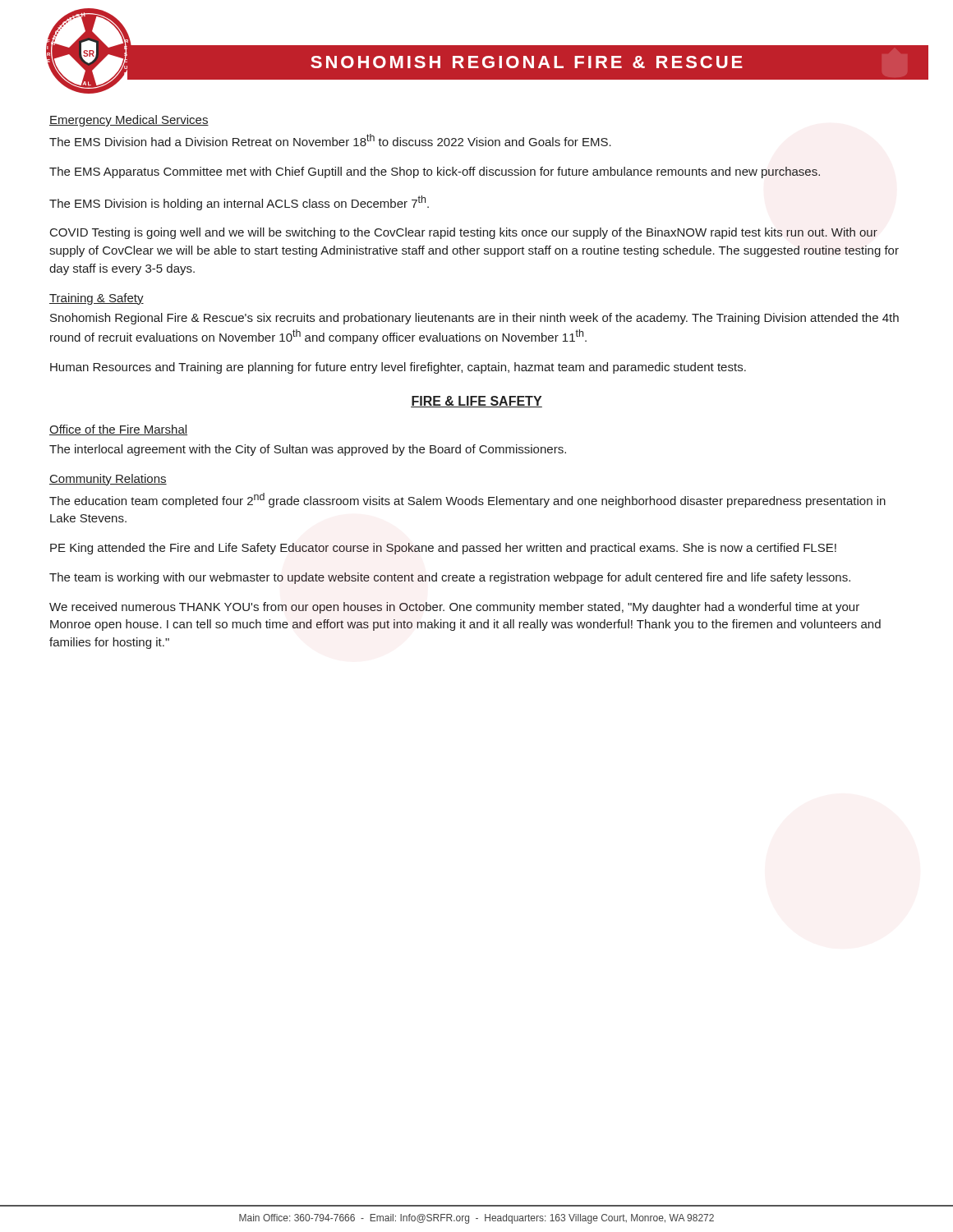Locate the block of text that opens with "We received numerous THANK YOU's from our"

[465, 624]
